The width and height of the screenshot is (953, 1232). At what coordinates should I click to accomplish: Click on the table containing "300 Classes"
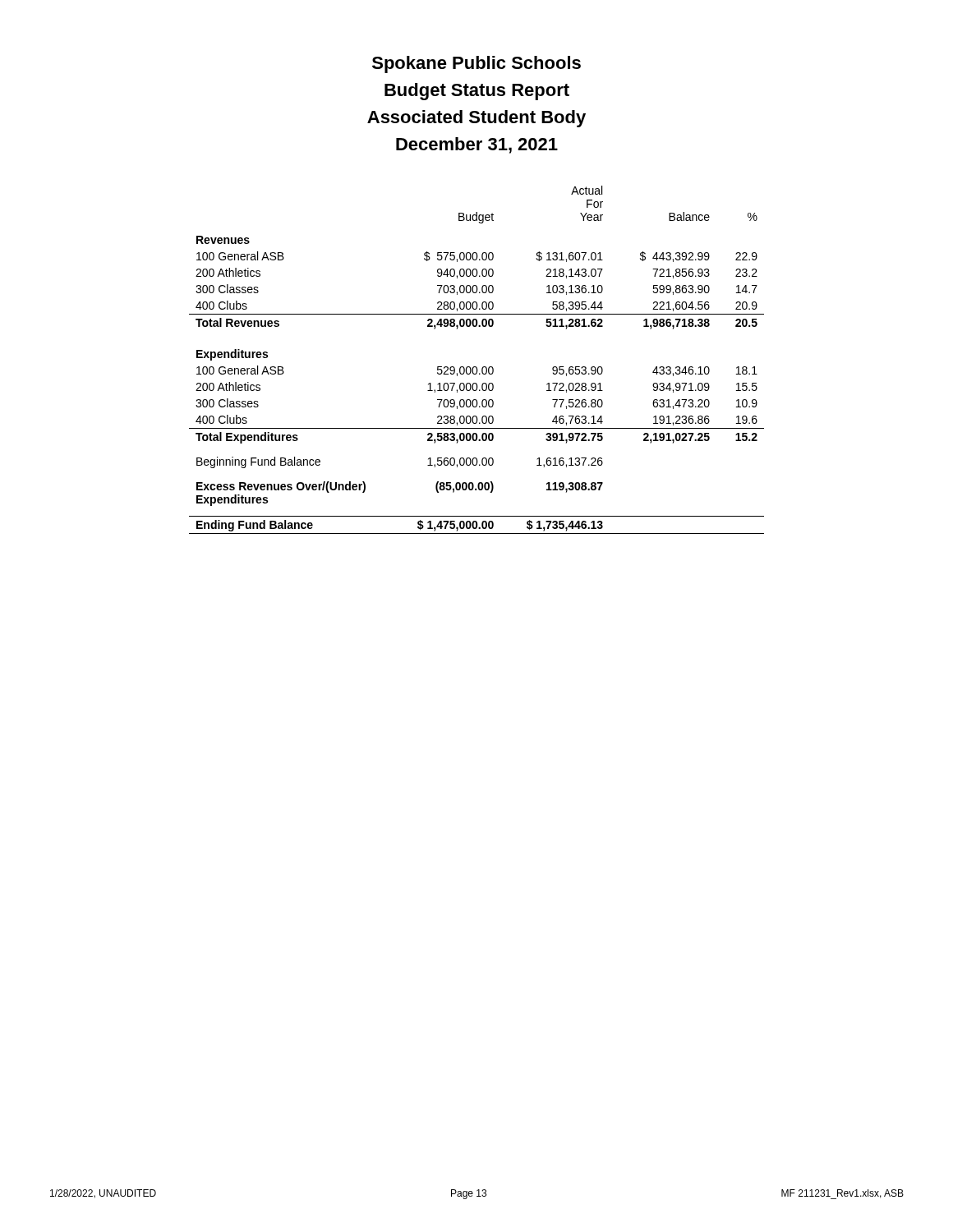[476, 358]
